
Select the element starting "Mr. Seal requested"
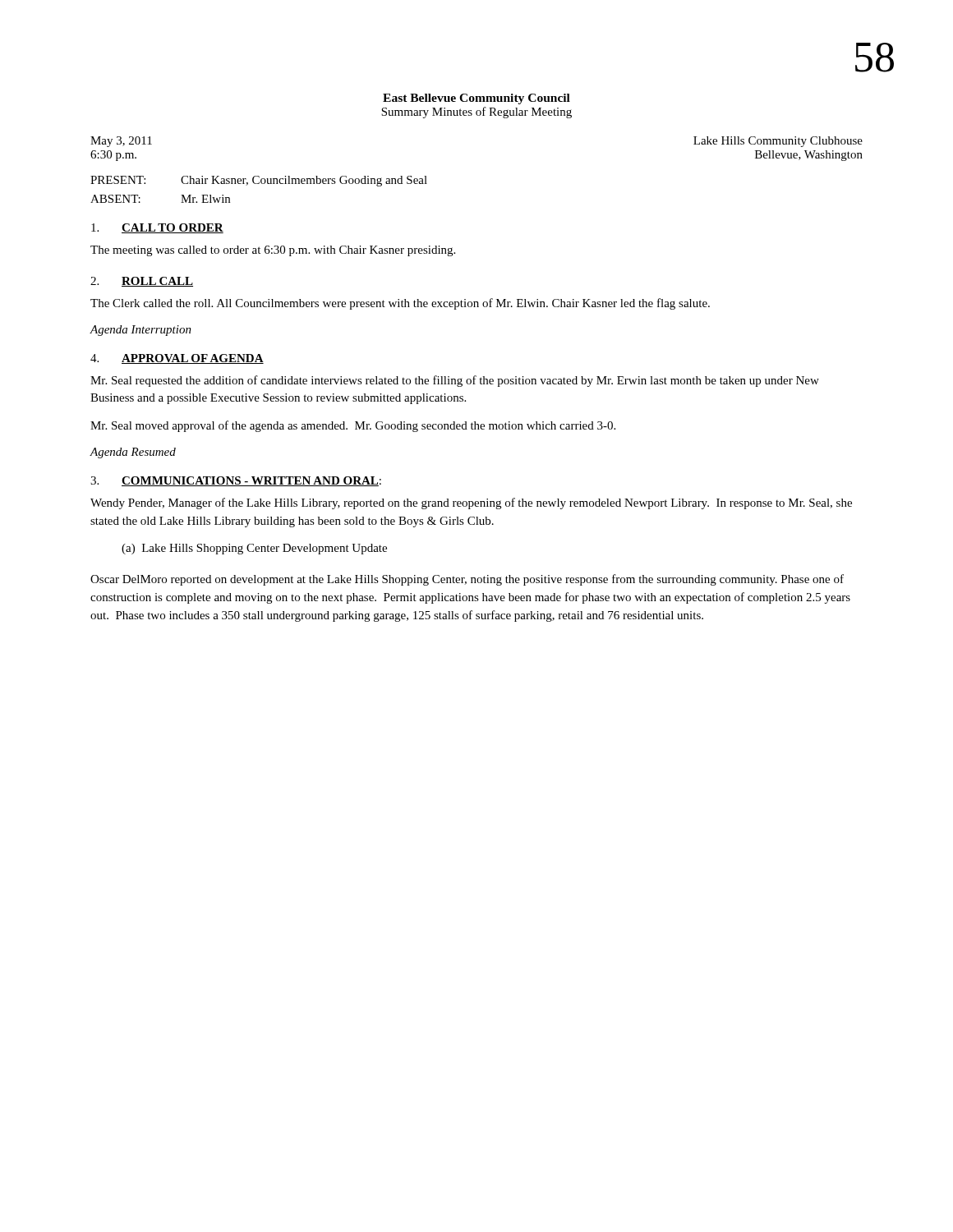[x=455, y=389]
